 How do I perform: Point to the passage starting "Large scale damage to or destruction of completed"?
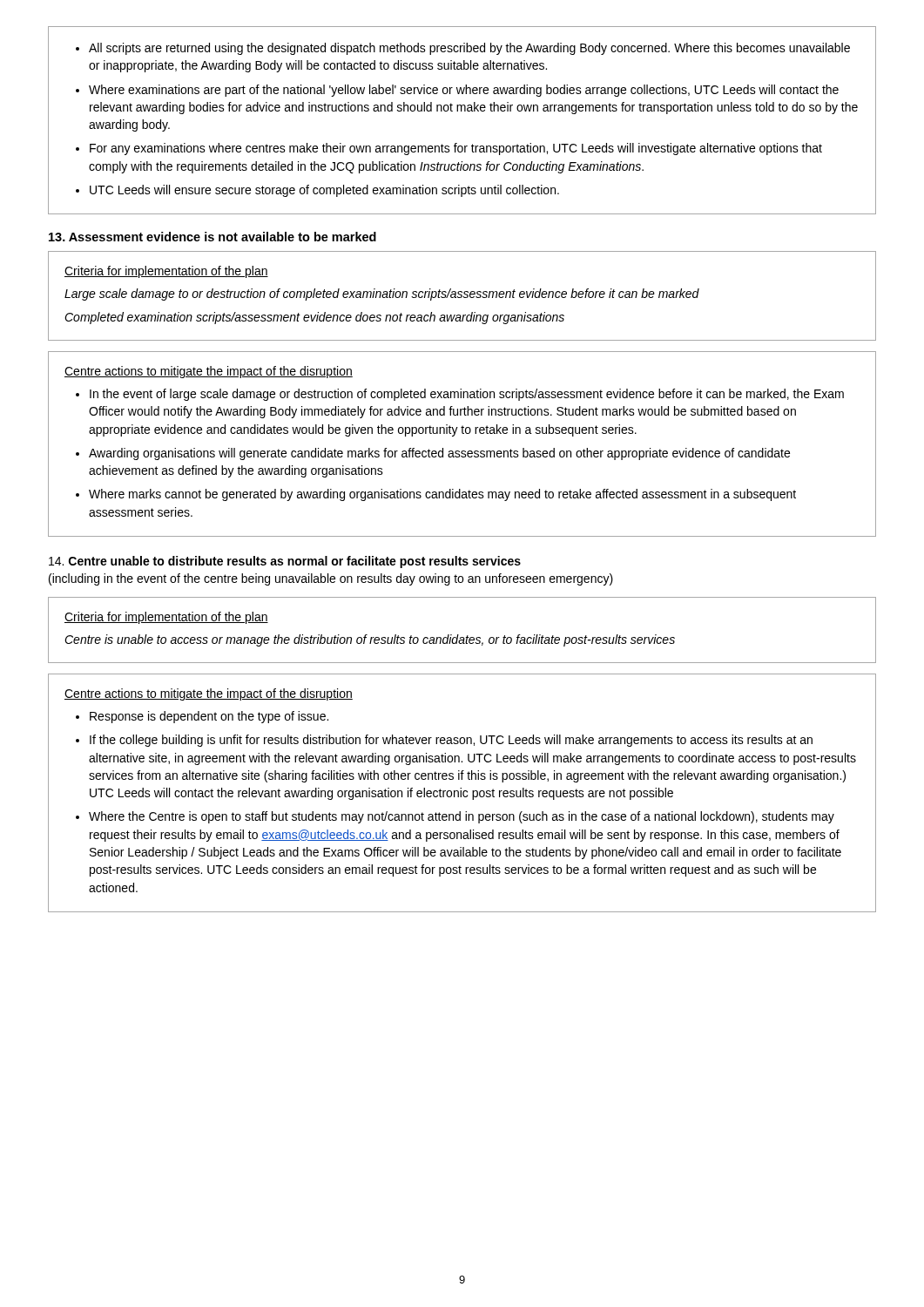point(382,294)
